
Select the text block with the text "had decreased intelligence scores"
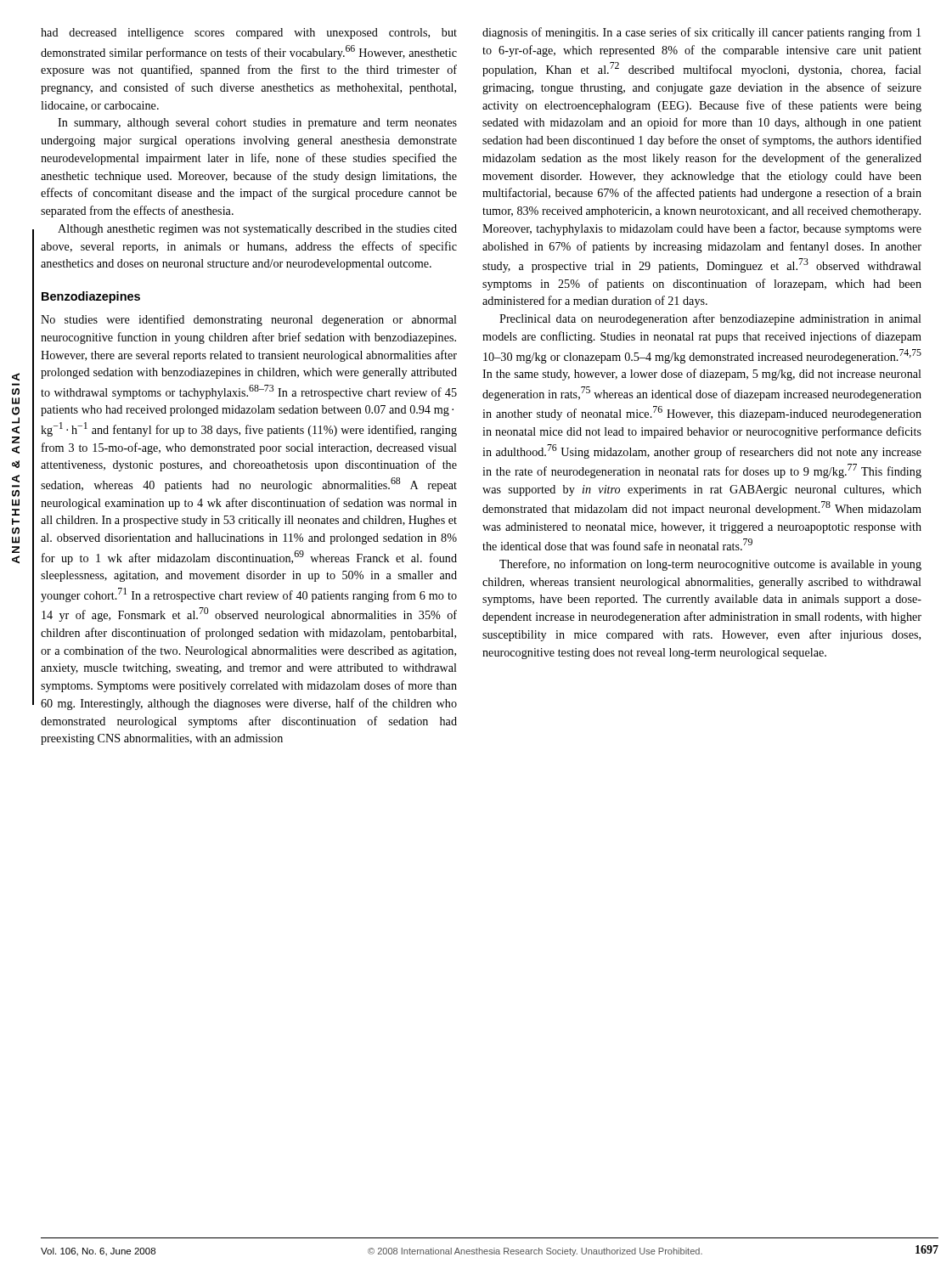249,148
